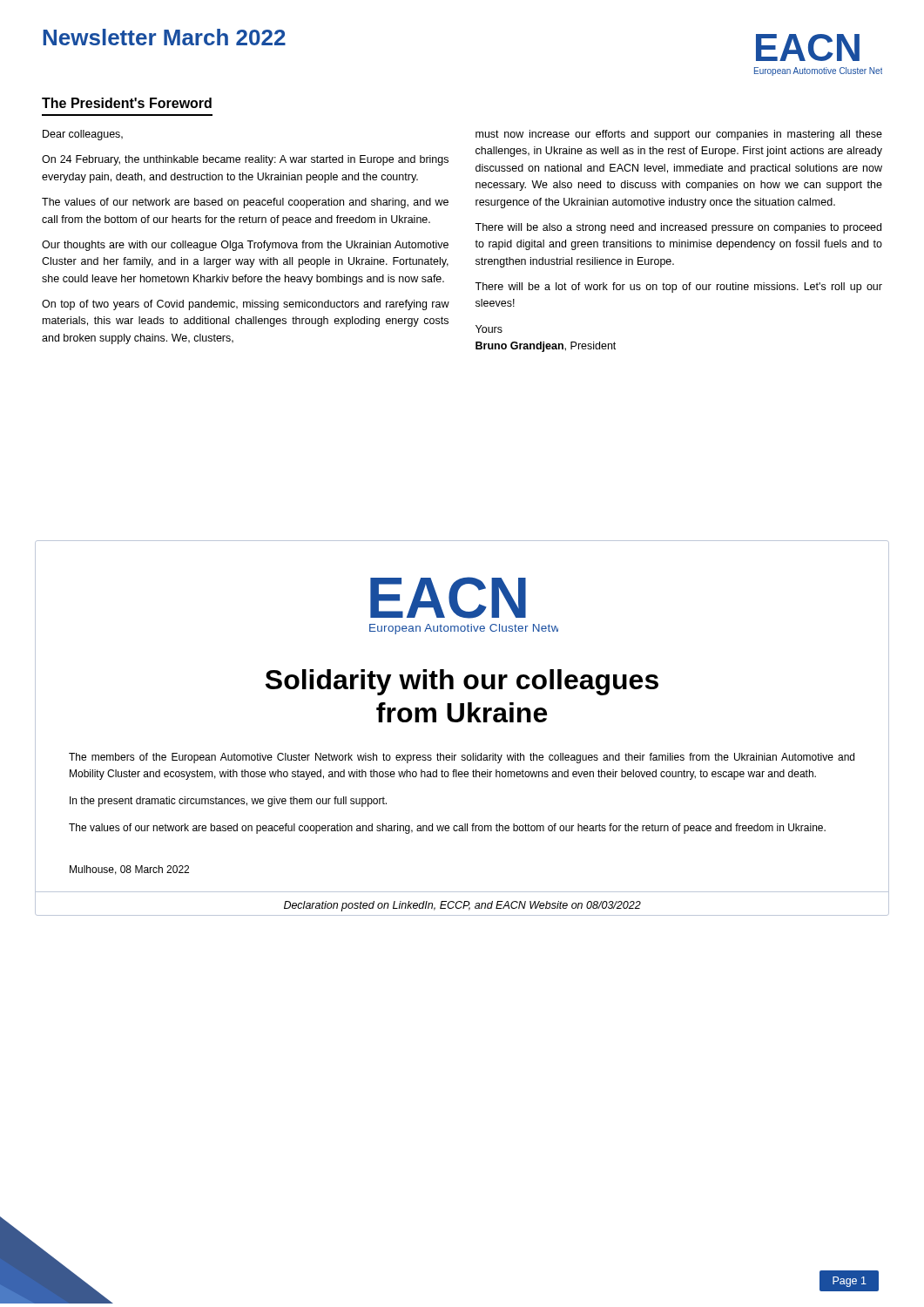Image resolution: width=924 pixels, height=1307 pixels.
Task: Where is the passage that starts "On top of two years of"?
Action: click(x=245, y=322)
